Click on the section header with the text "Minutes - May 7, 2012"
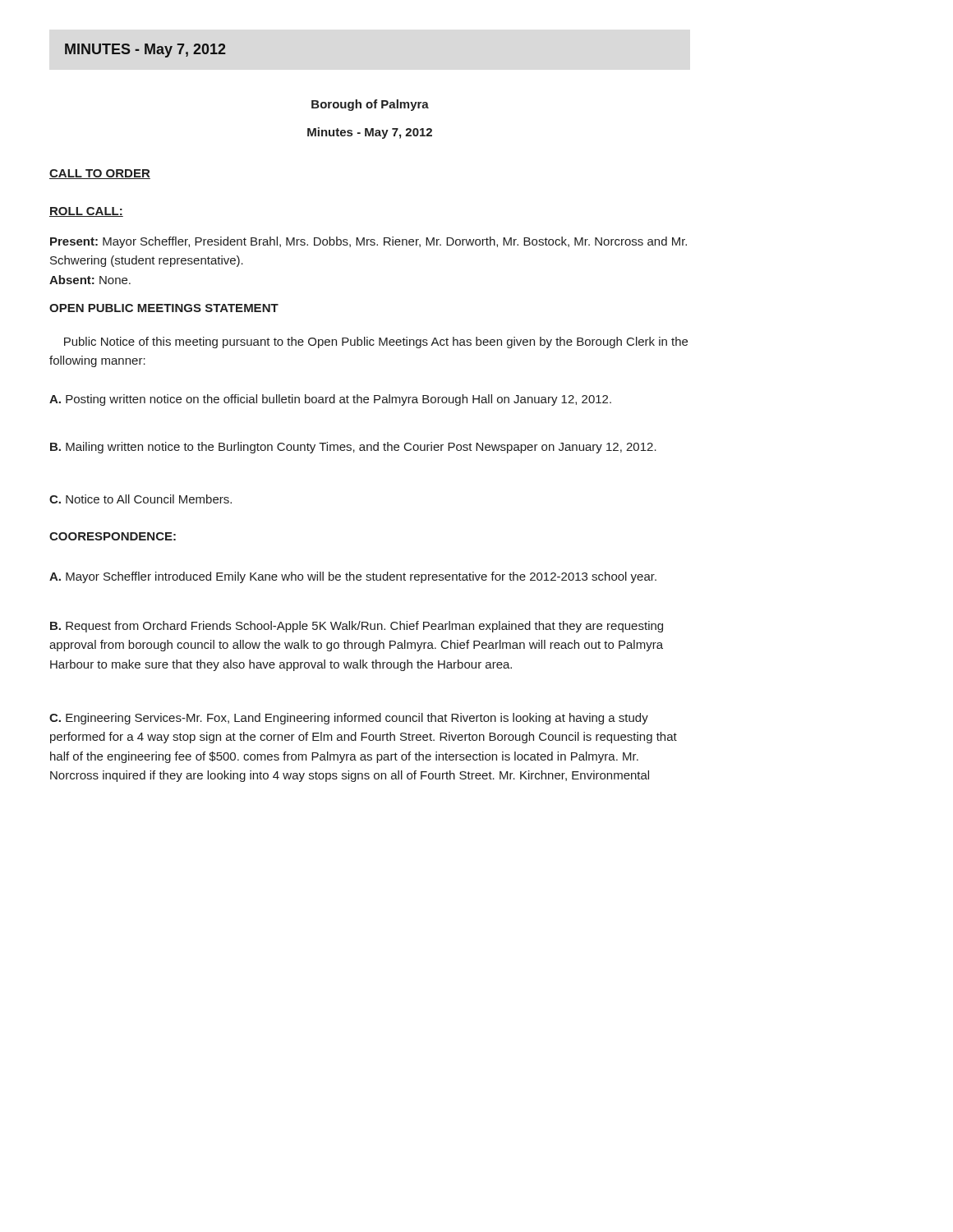 (x=370, y=132)
